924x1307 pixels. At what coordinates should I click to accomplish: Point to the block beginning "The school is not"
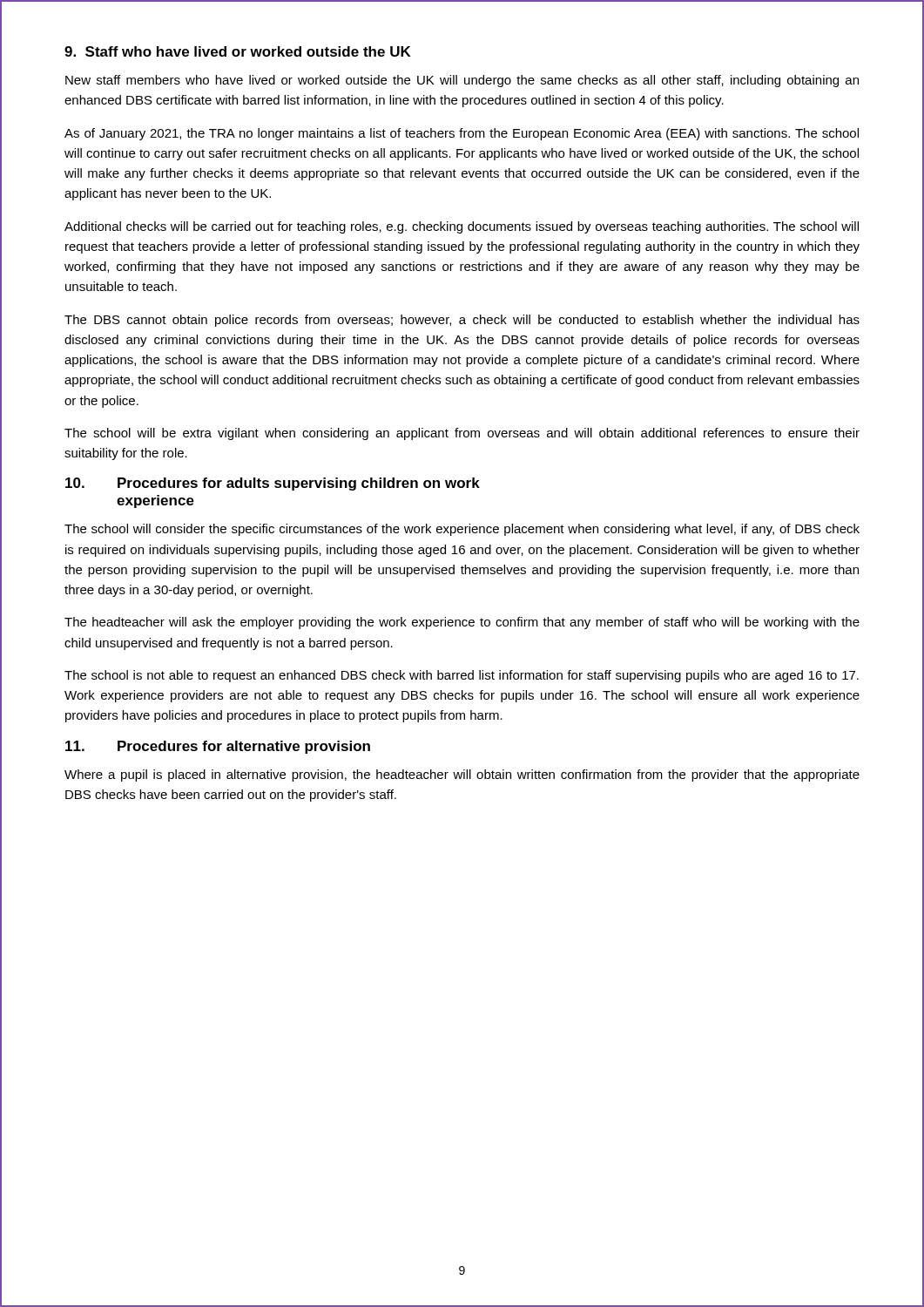(462, 695)
